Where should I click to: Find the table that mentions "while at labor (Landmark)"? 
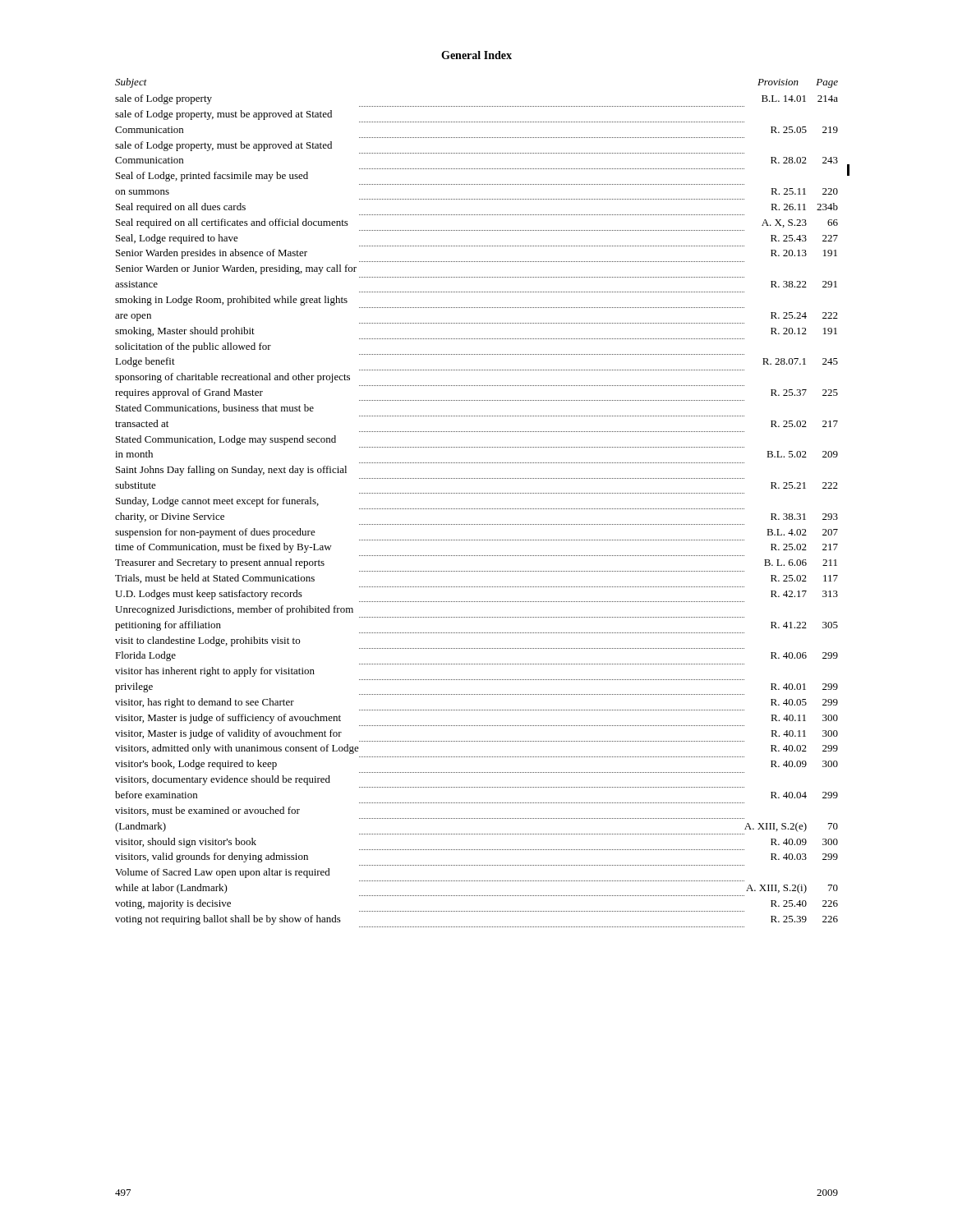476,501
